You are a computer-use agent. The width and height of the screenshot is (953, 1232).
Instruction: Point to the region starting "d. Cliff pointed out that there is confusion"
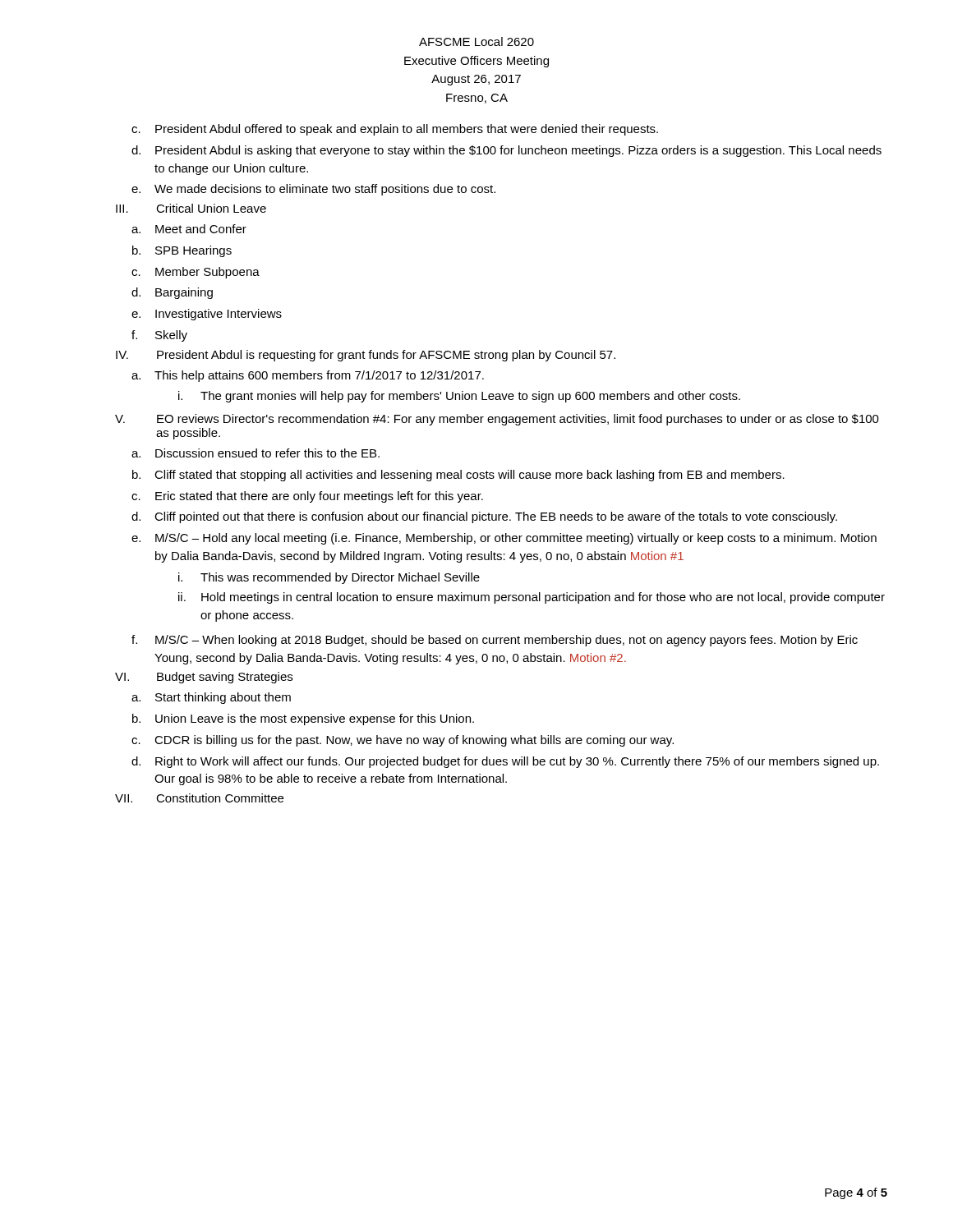(x=509, y=517)
